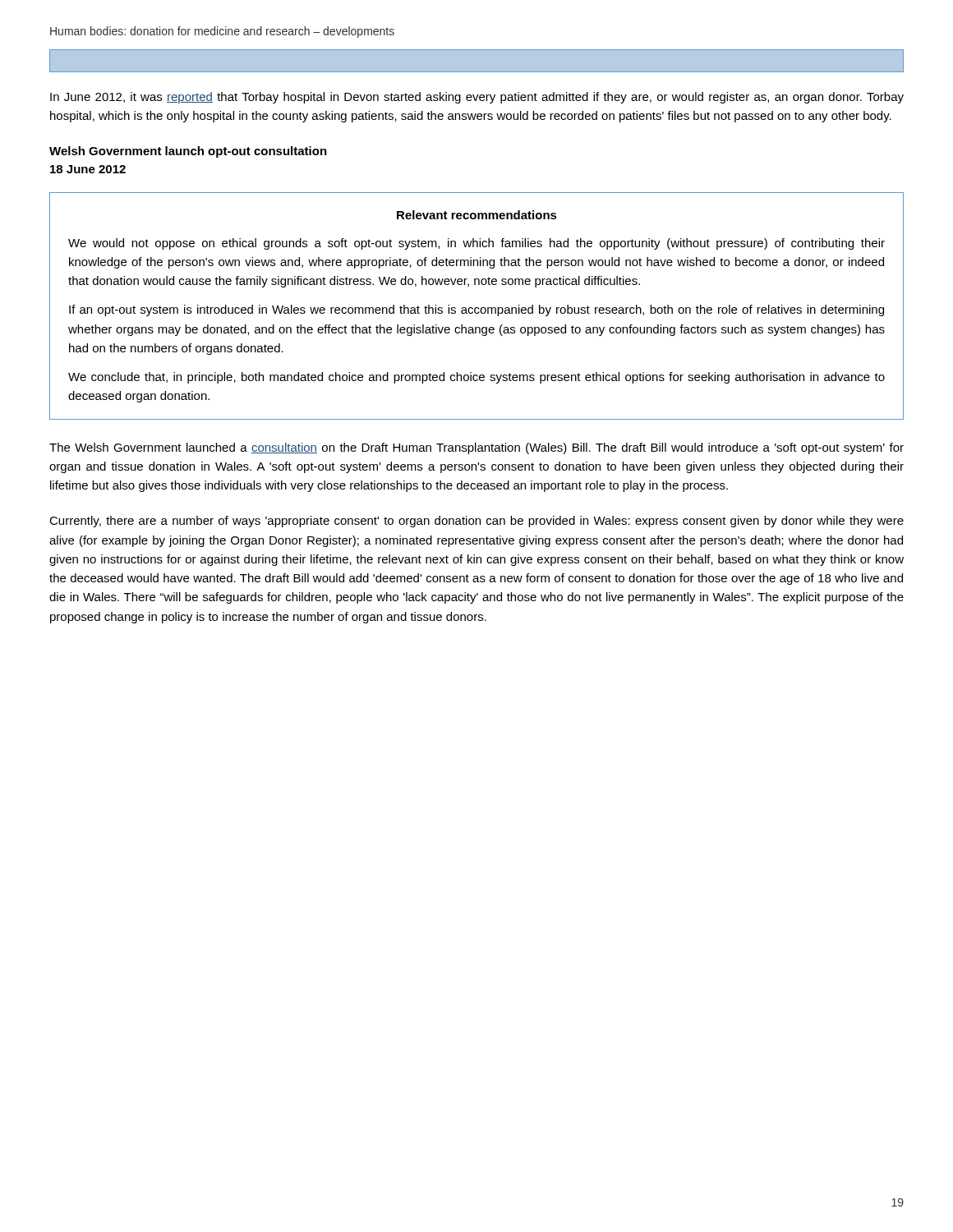The image size is (953, 1232).
Task: Find the block starting "Currently, there are a"
Action: click(476, 568)
